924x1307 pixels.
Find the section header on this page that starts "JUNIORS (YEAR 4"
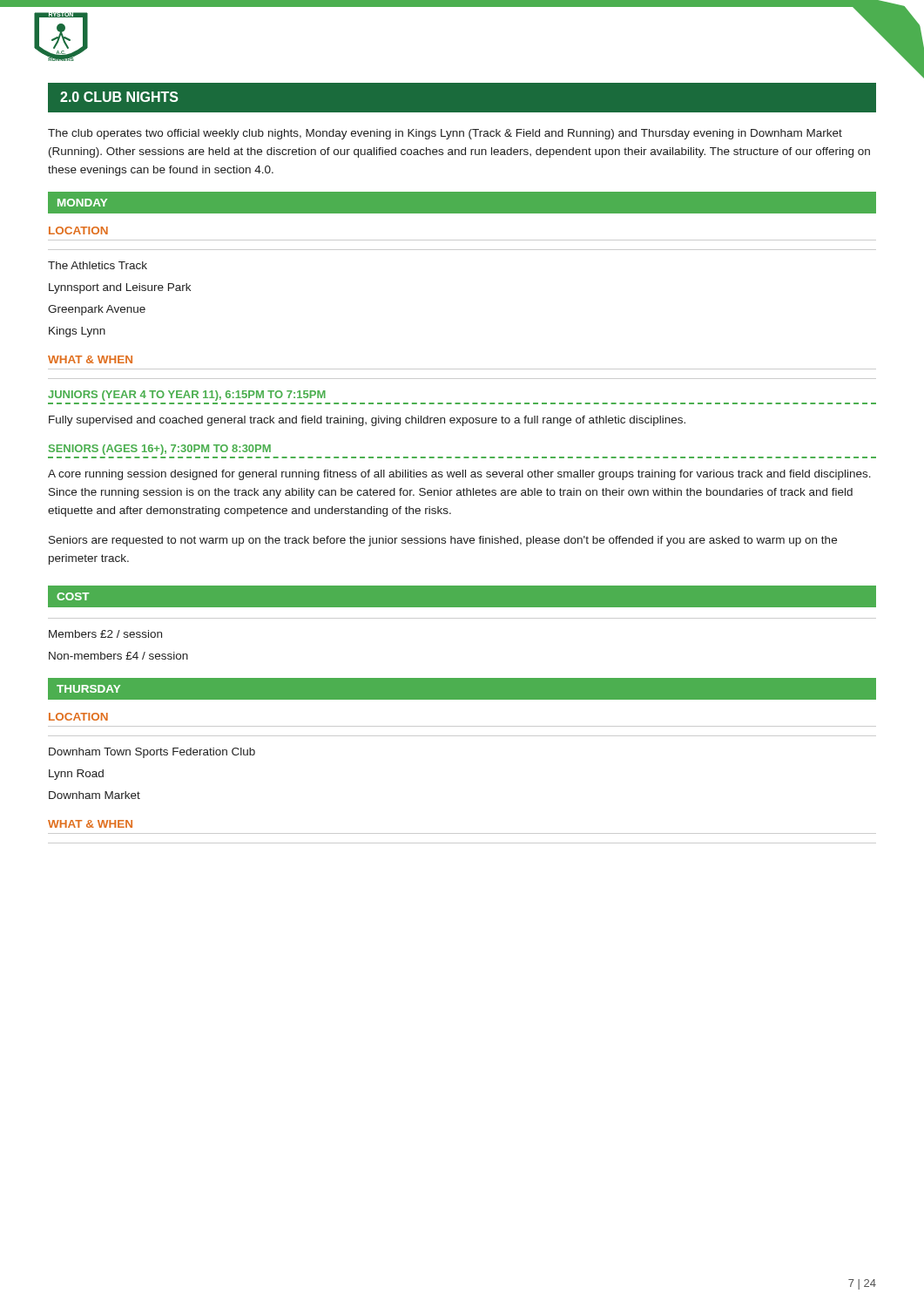187,394
